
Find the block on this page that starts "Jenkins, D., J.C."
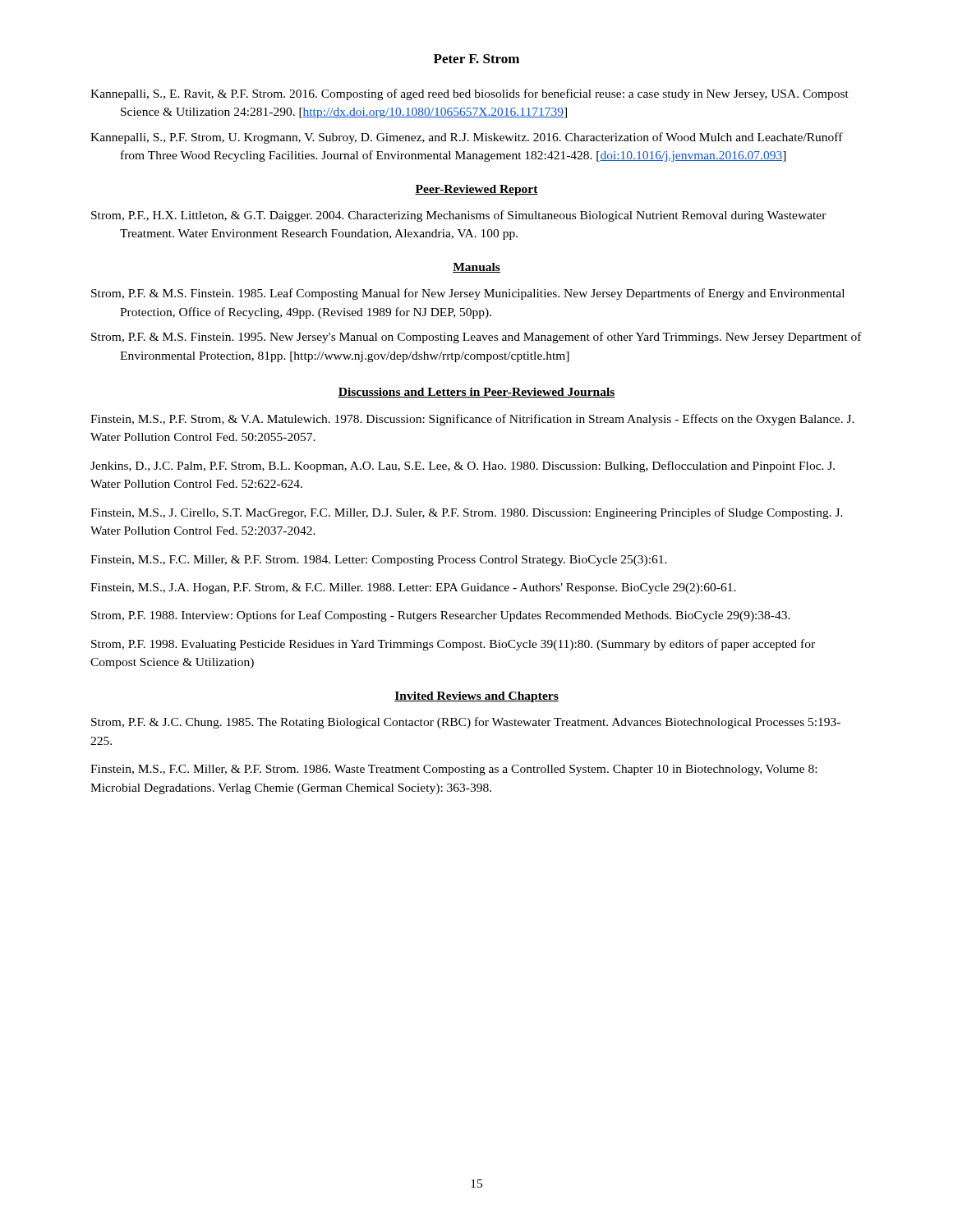pos(463,474)
